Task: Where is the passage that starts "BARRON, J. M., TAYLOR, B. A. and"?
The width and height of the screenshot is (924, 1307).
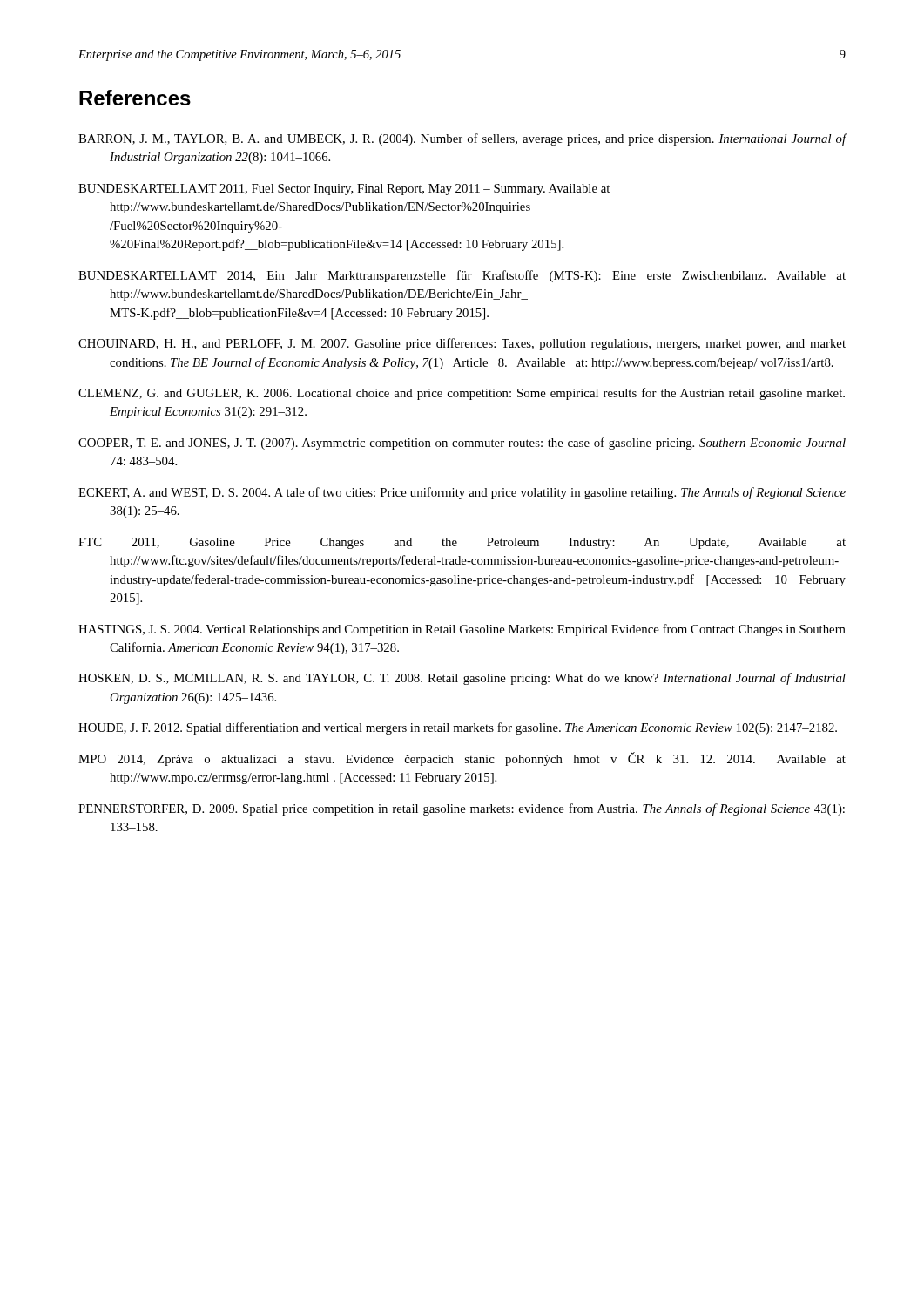Action: click(462, 148)
